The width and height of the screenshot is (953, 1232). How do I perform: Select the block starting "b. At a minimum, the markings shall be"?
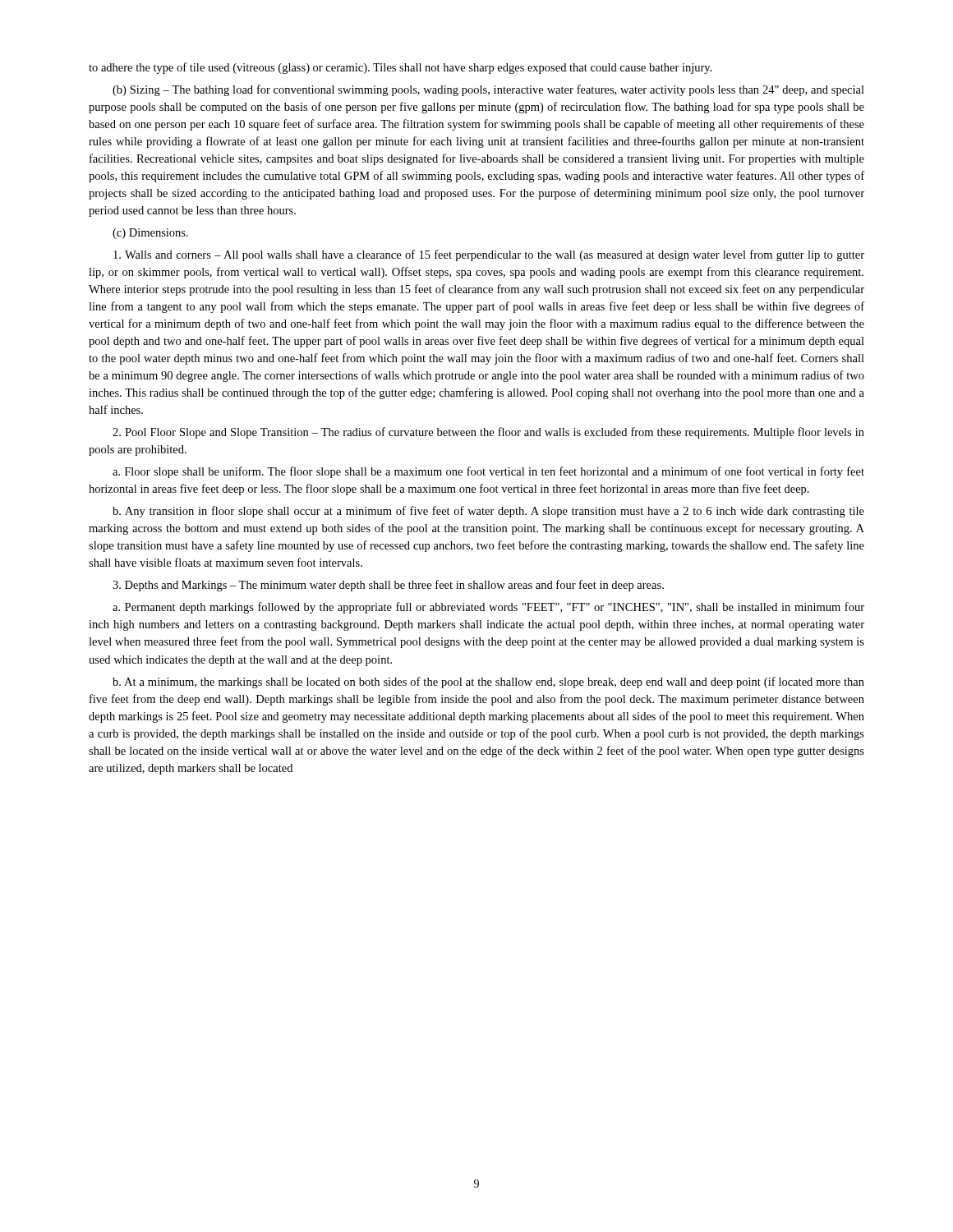coord(476,725)
